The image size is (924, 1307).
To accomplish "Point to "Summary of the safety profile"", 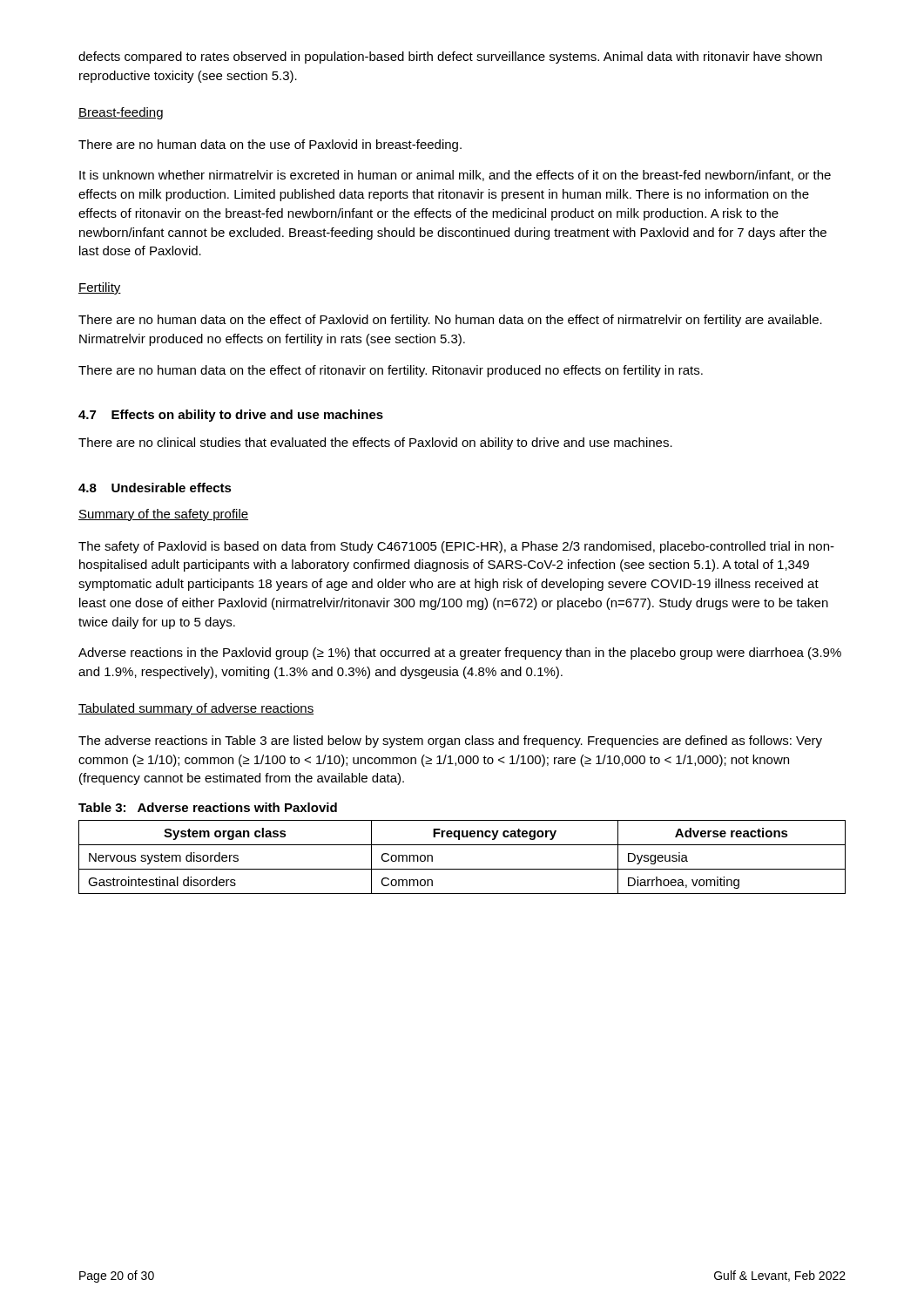I will tap(163, 513).
